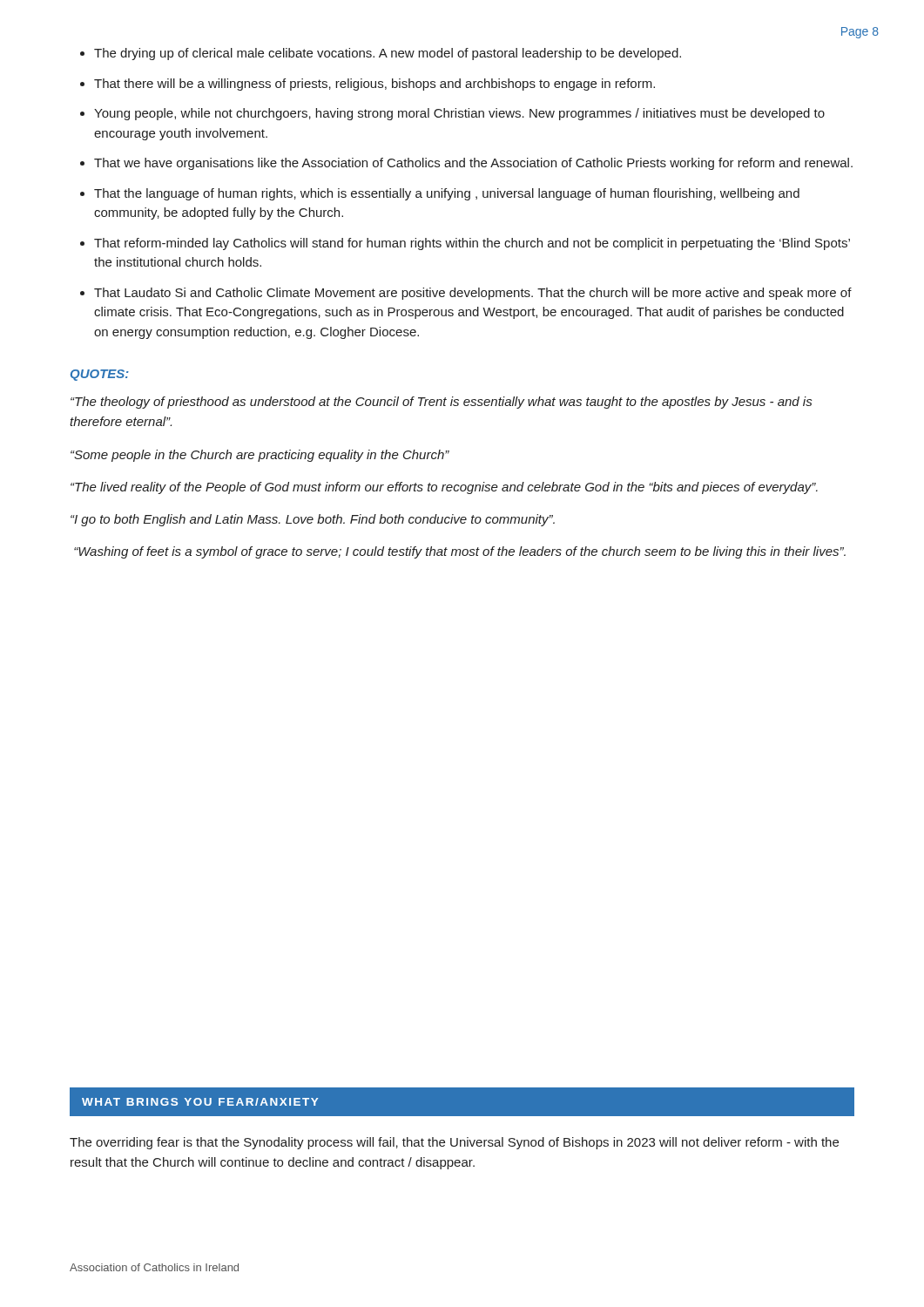Point to the block beginning "That we have organisations like the"
924x1307 pixels.
[x=474, y=163]
